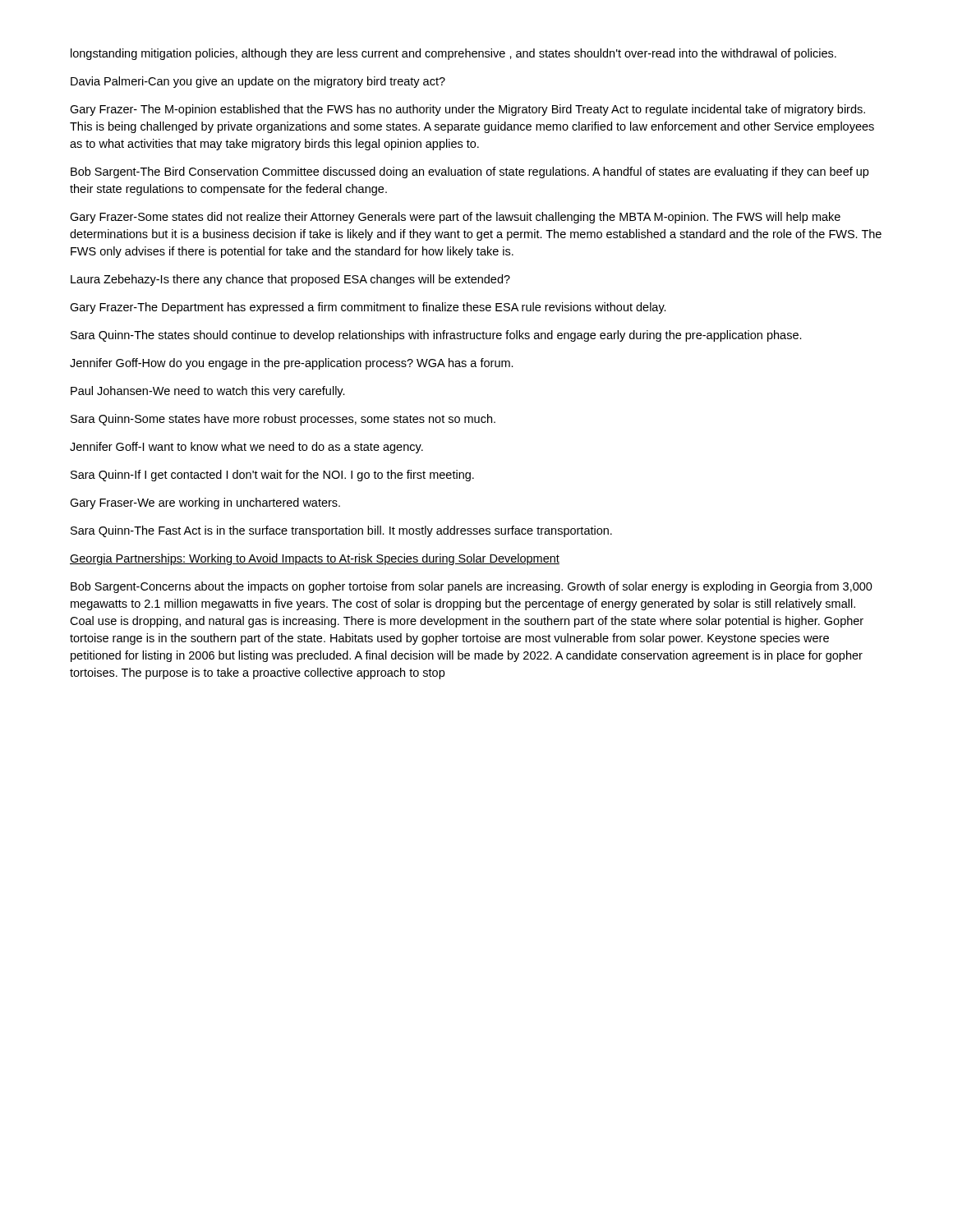Locate the text block that says "Davia Palmeri-Can you give an update on the"
Image resolution: width=953 pixels, height=1232 pixels.
click(258, 81)
